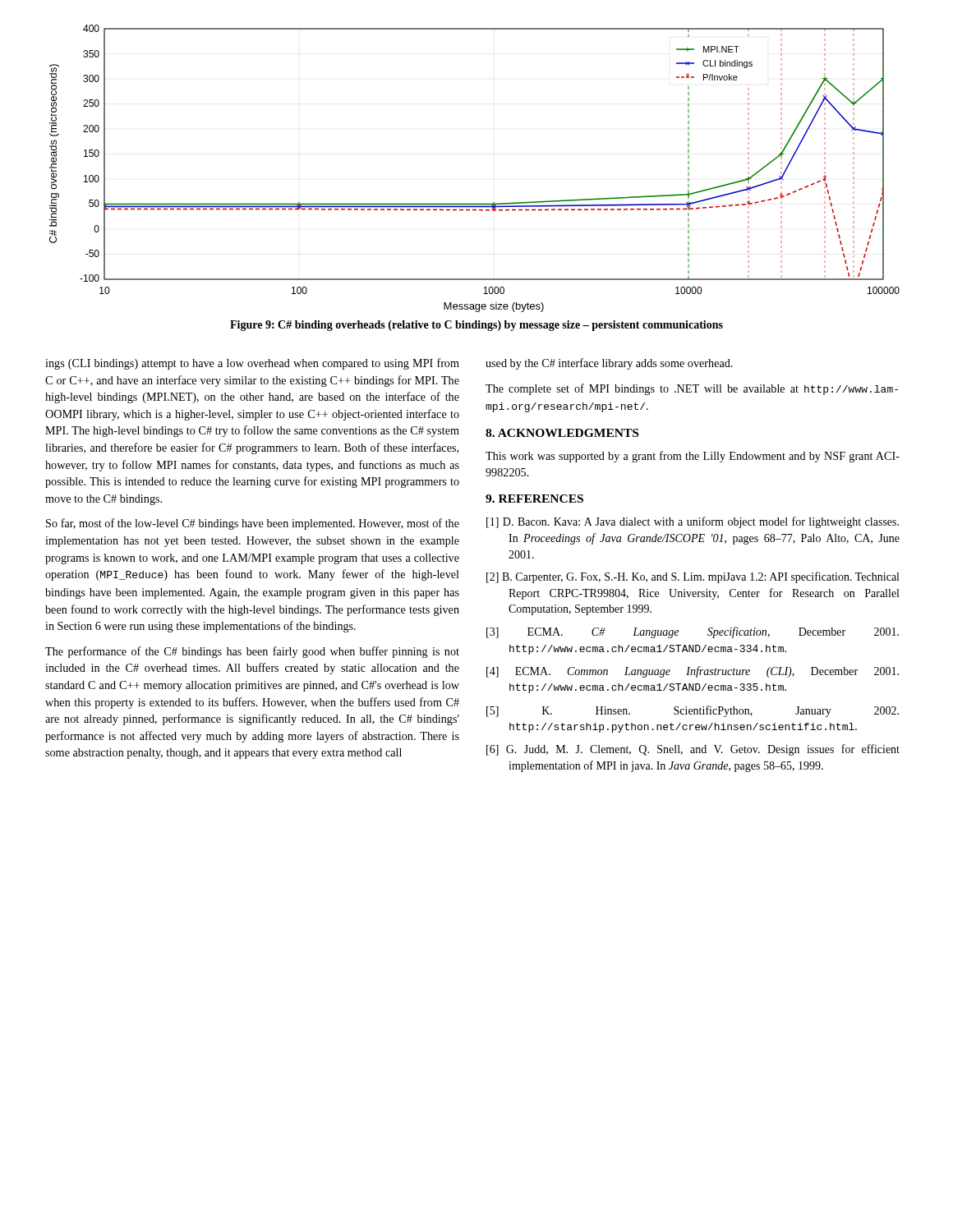Viewport: 953px width, 1232px height.
Task: Find the passage starting "[5] K. Hinsen. ScientificPython, January"
Action: [x=693, y=719]
